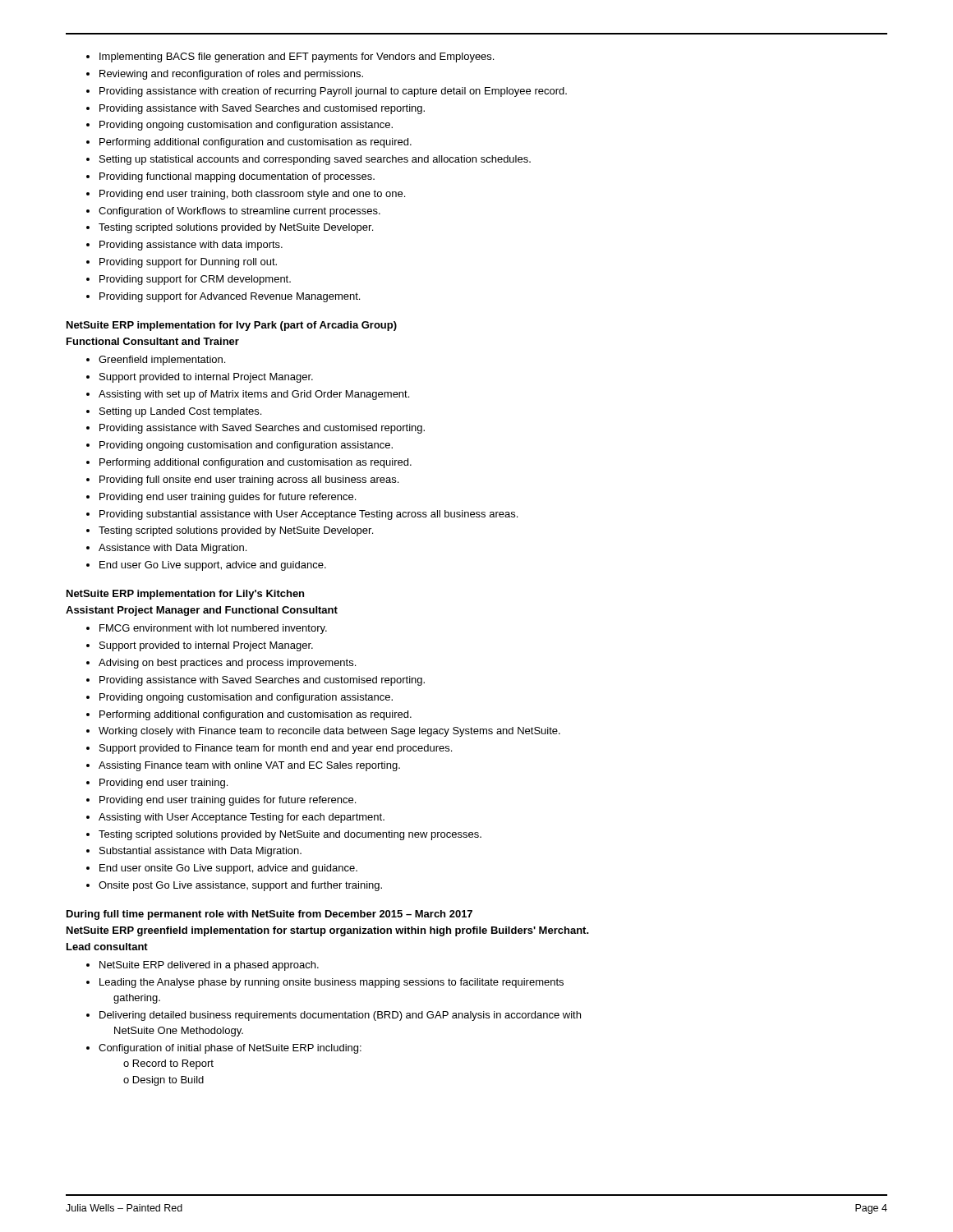The image size is (953, 1232).
Task: Click on the list item with the text "Greenfield implementation. Support provided to internal Project Manager."
Action: click(x=162, y=361)
